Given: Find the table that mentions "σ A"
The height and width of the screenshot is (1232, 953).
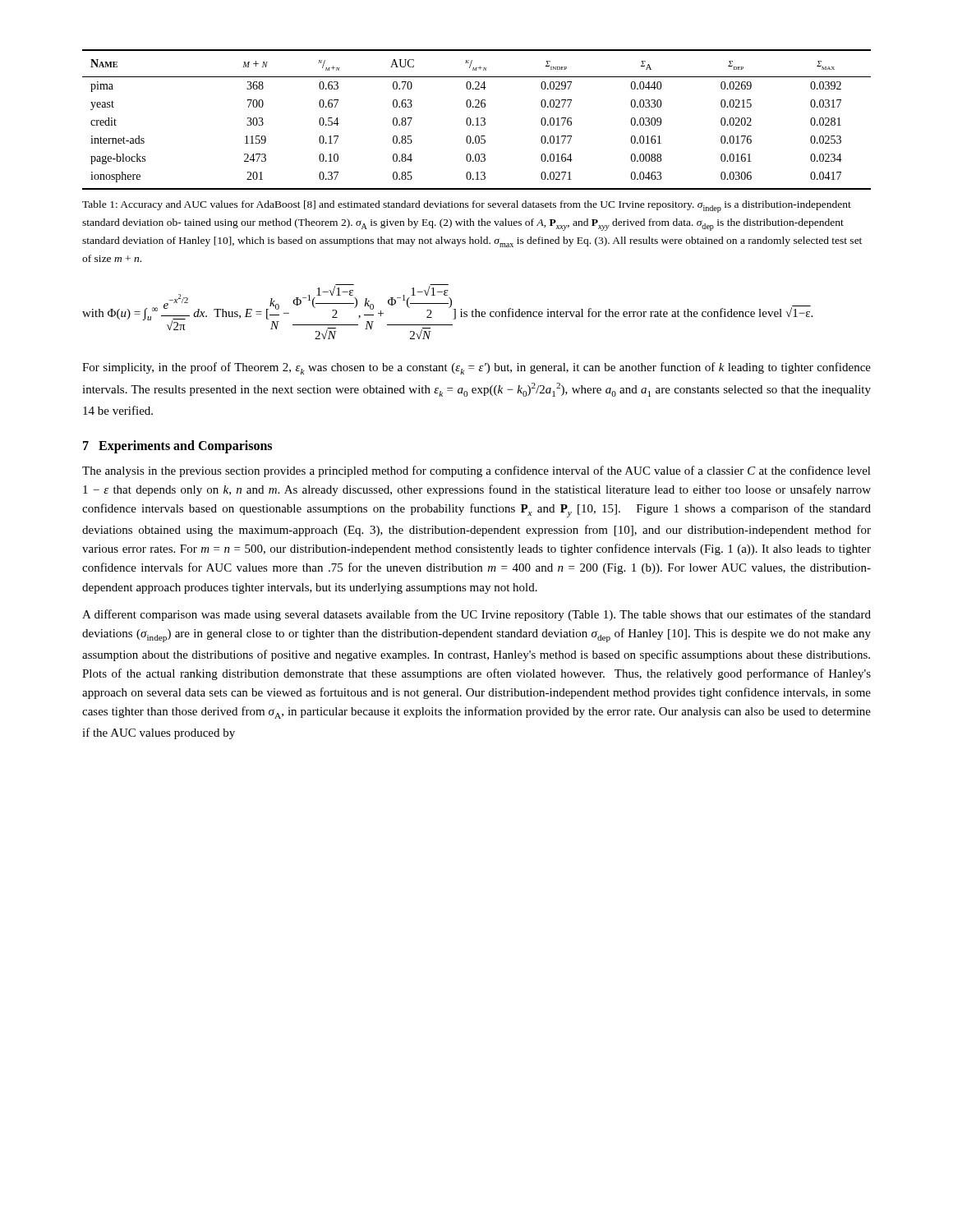Looking at the screenshot, I should 476,120.
